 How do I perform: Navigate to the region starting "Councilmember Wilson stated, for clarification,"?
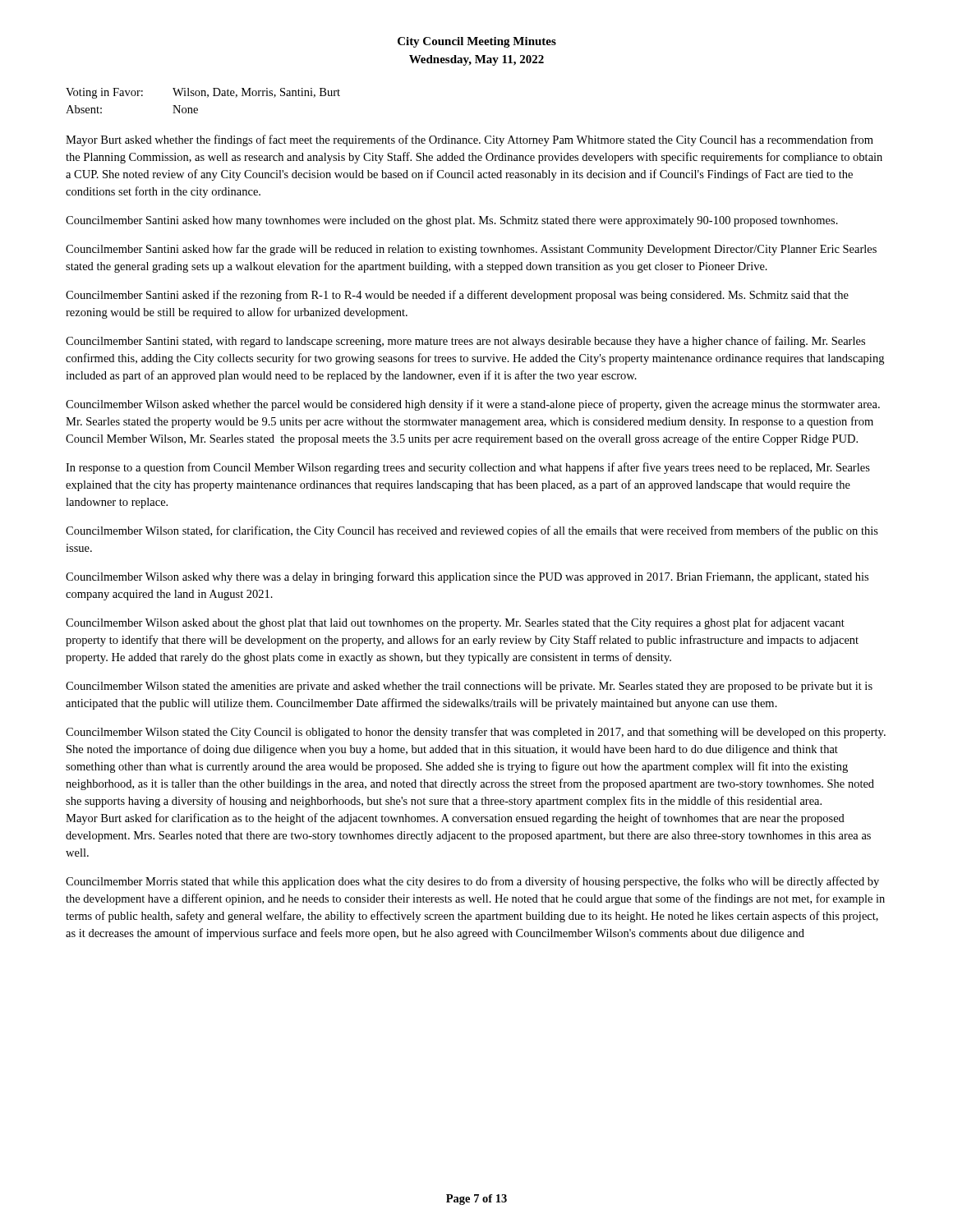472,539
